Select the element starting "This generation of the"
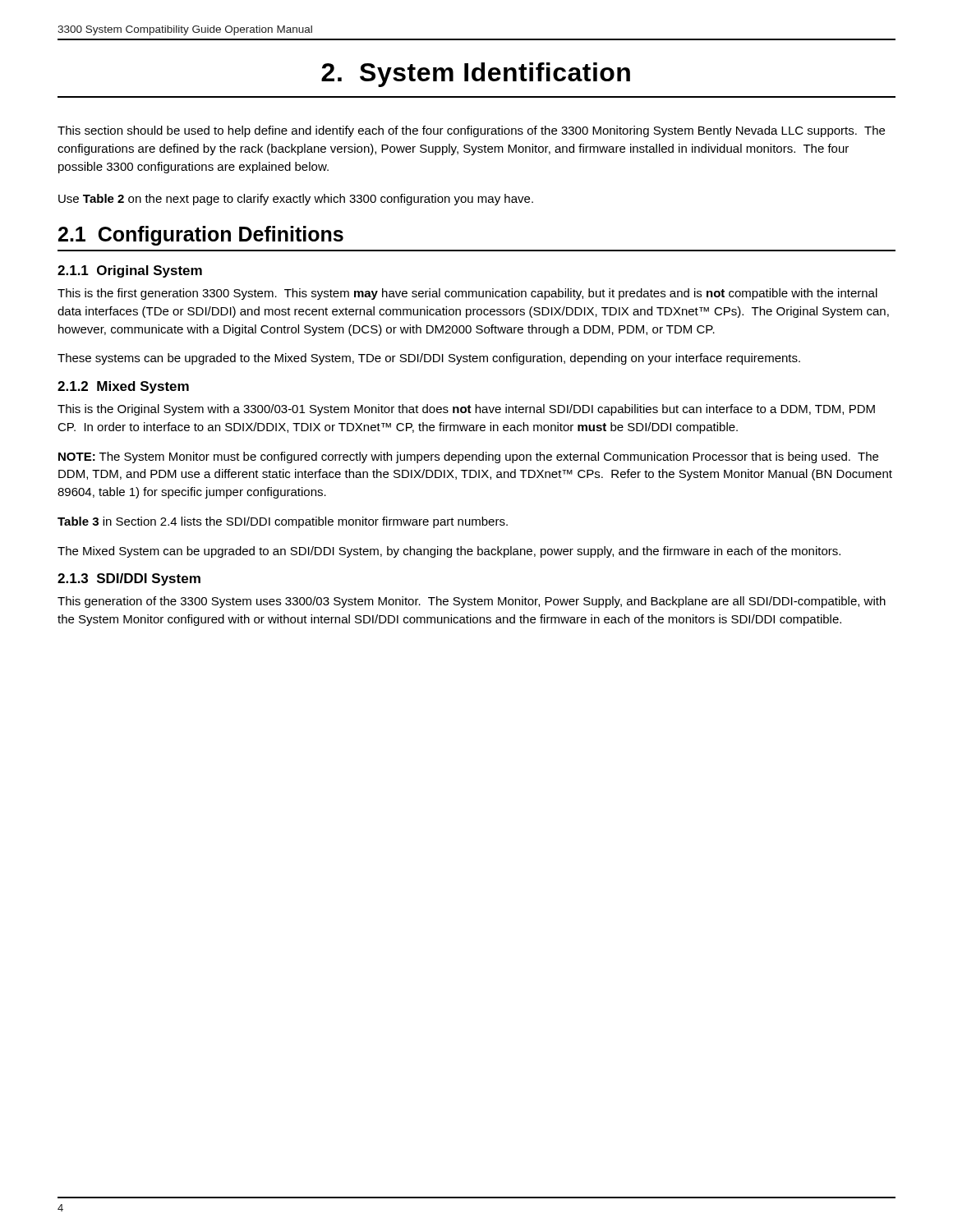The height and width of the screenshot is (1232, 953). 472,610
